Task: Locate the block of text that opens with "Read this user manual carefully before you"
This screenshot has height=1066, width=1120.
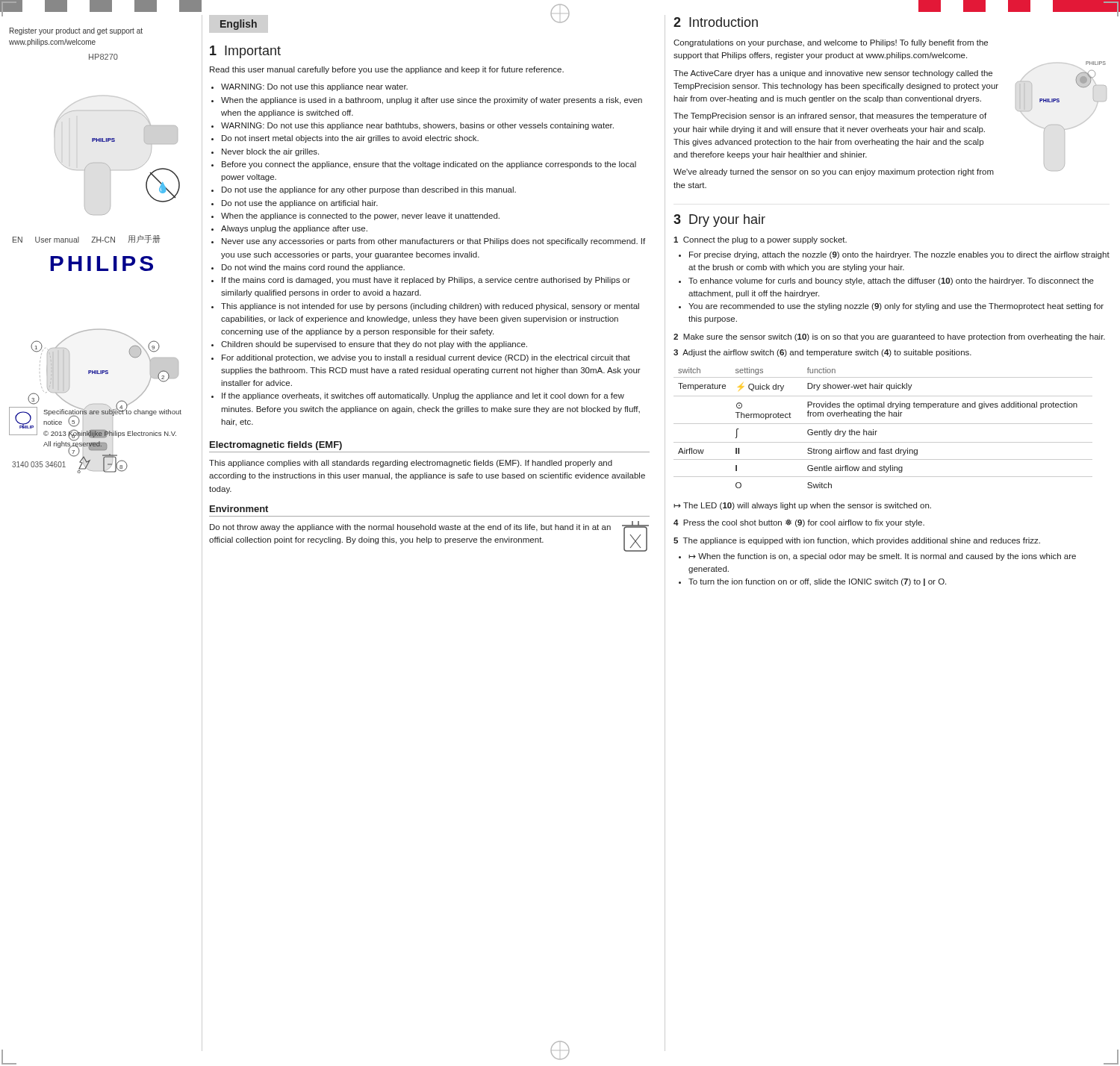Action: (387, 69)
